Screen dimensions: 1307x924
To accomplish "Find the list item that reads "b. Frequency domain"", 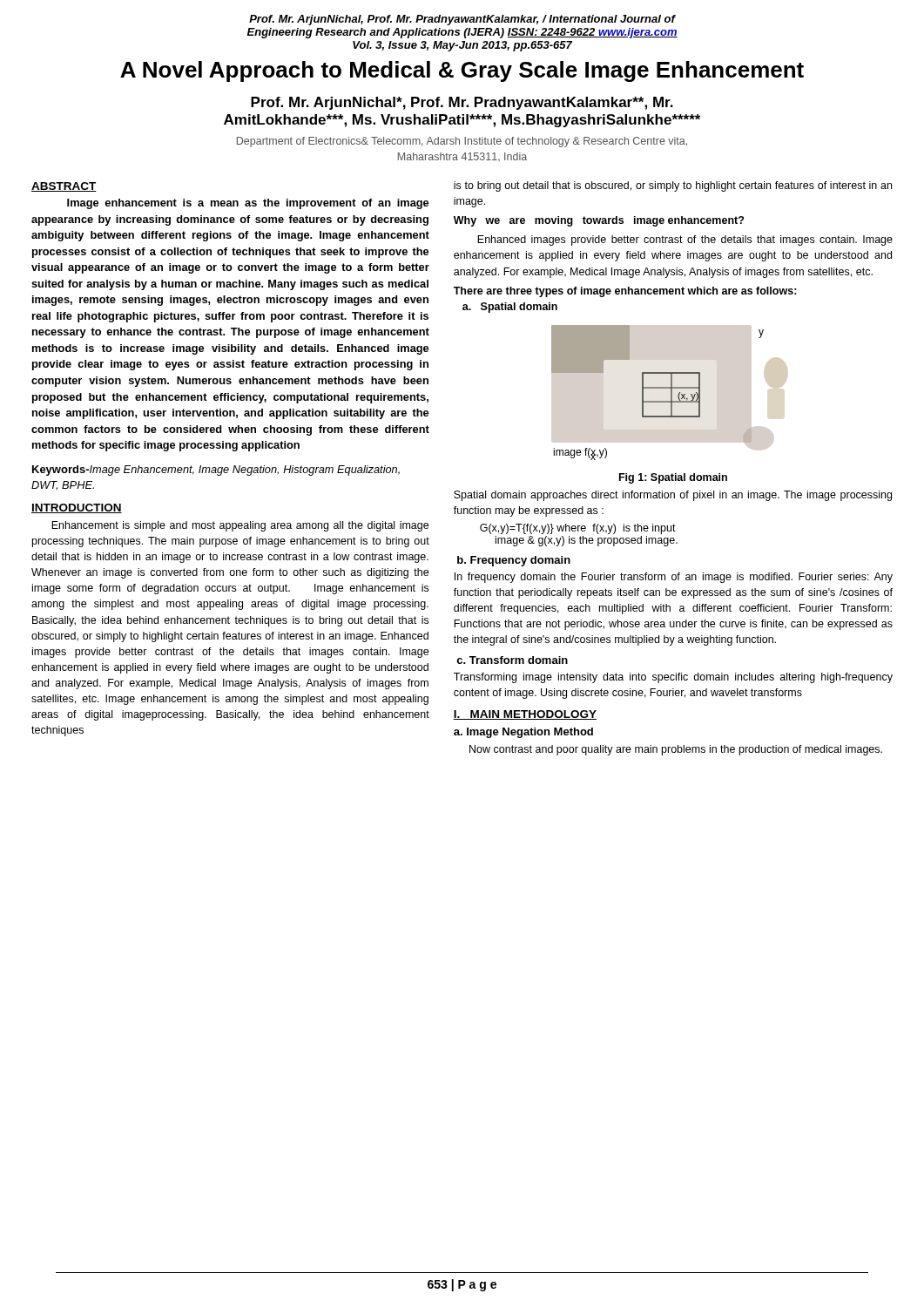I will pyautogui.click(x=512, y=560).
